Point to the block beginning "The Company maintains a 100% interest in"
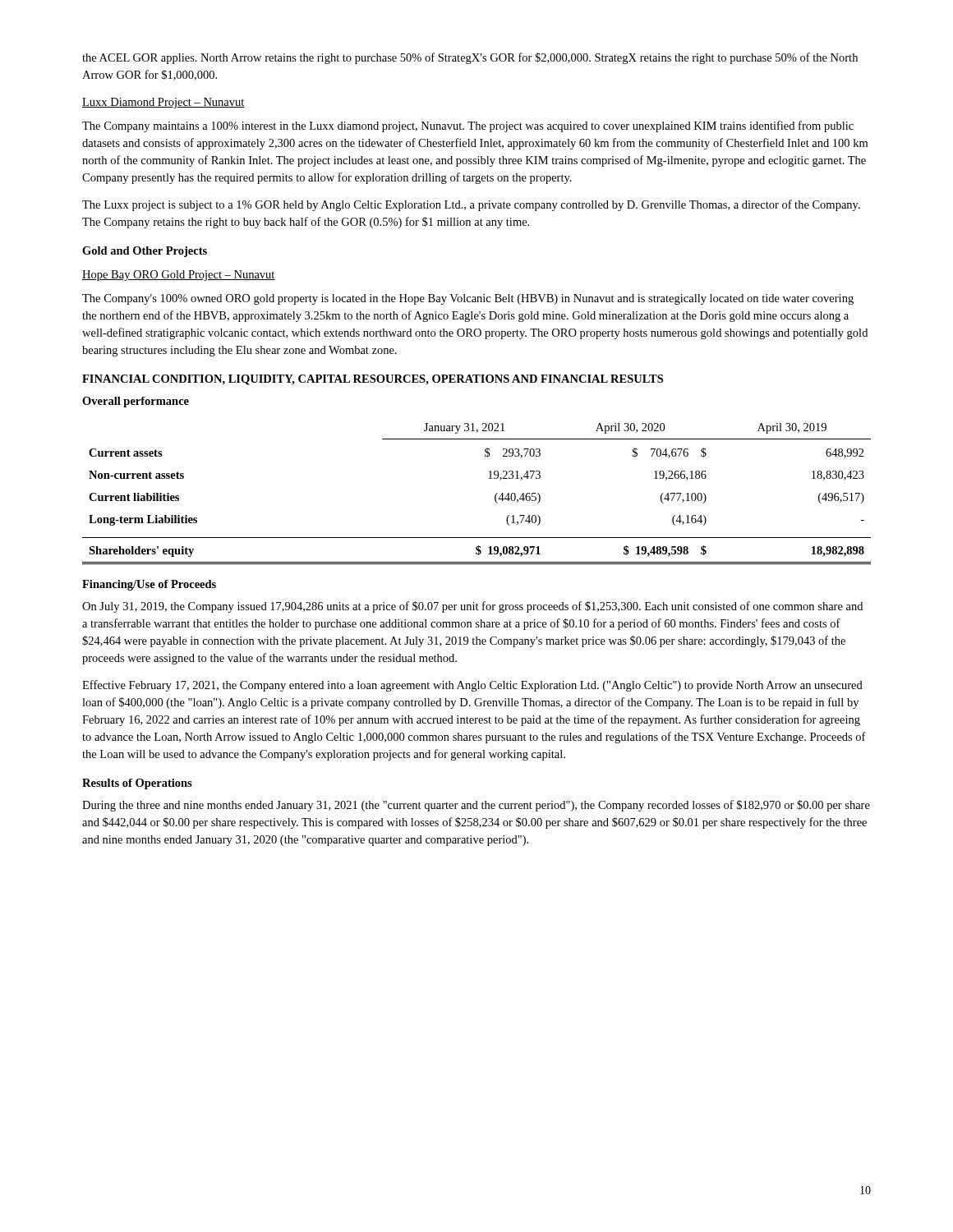The width and height of the screenshot is (953, 1232). tap(476, 152)
